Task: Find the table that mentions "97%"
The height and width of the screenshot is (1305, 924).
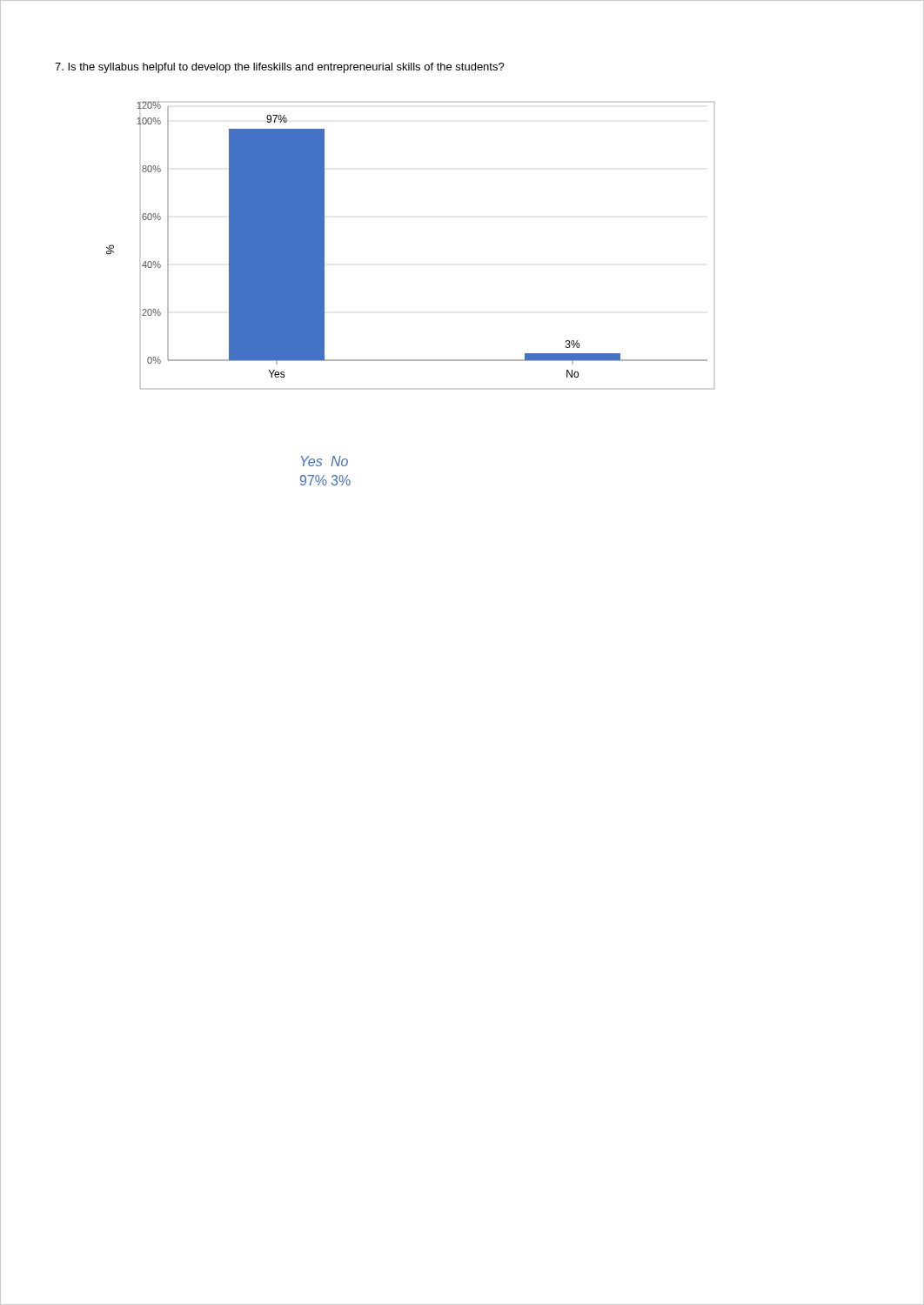Action: tap(401, 472)
